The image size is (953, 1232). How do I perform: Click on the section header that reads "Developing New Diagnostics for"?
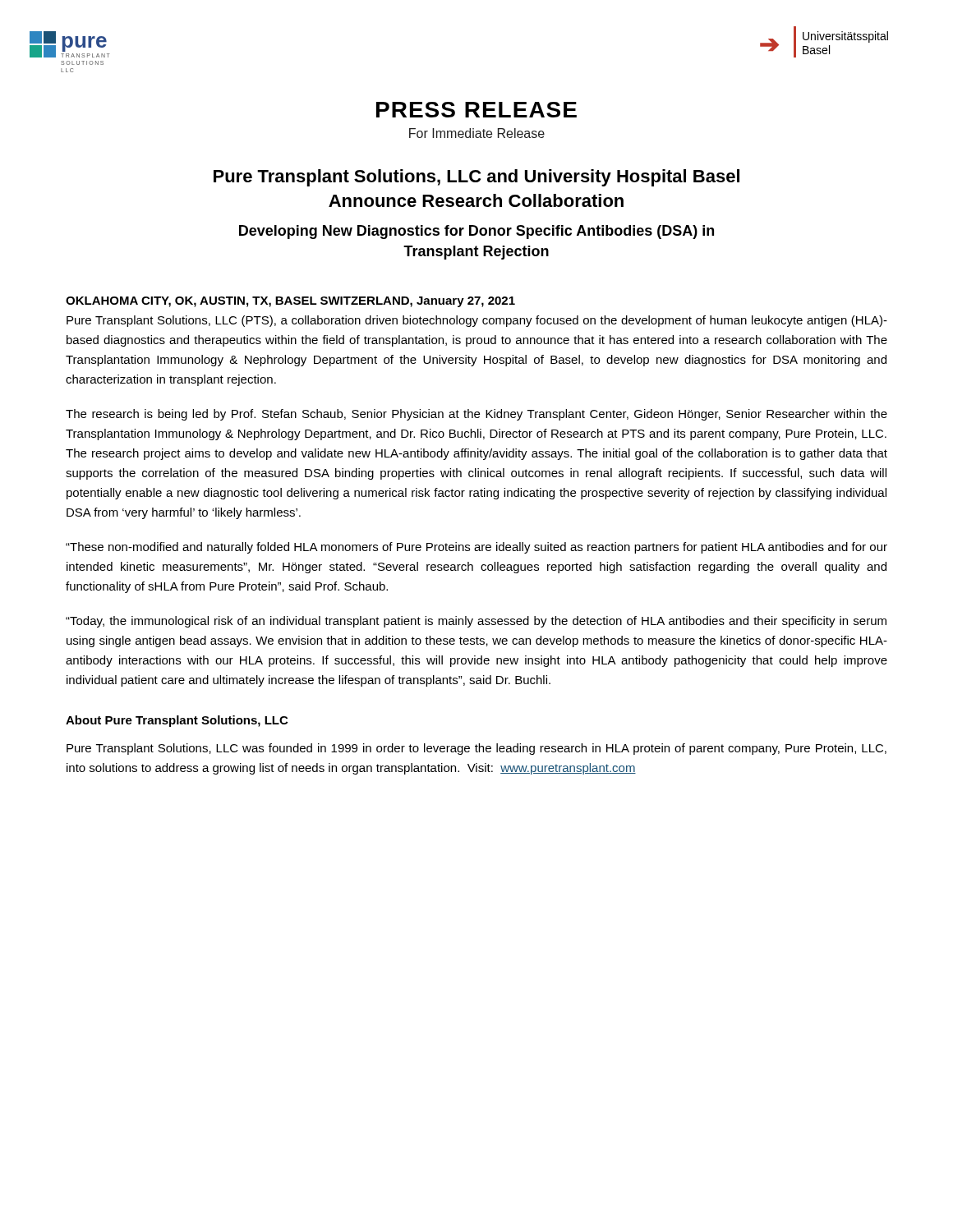click(x=476, y=241)
